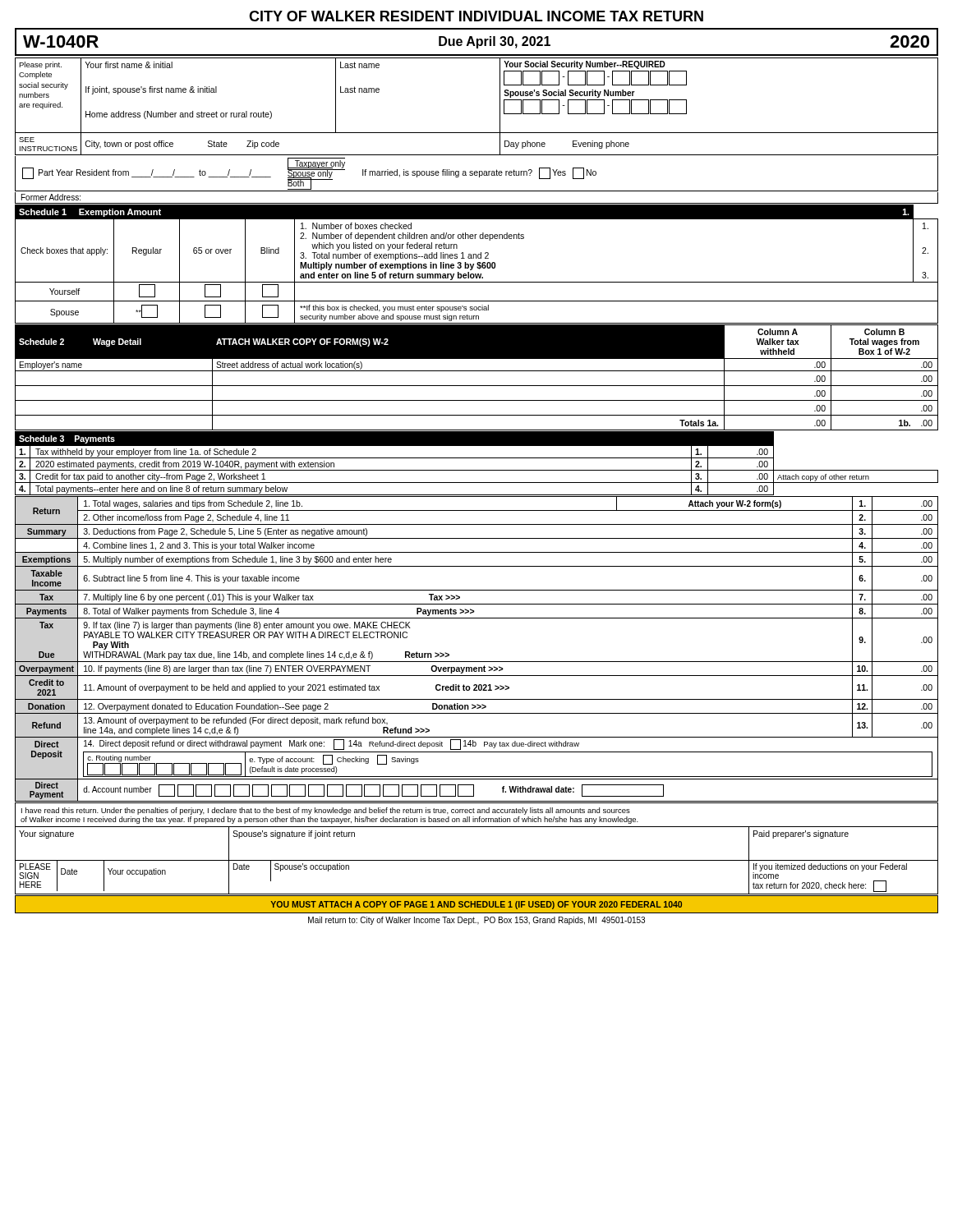Click on the block starting "Former Address:"

pos(51,198)
